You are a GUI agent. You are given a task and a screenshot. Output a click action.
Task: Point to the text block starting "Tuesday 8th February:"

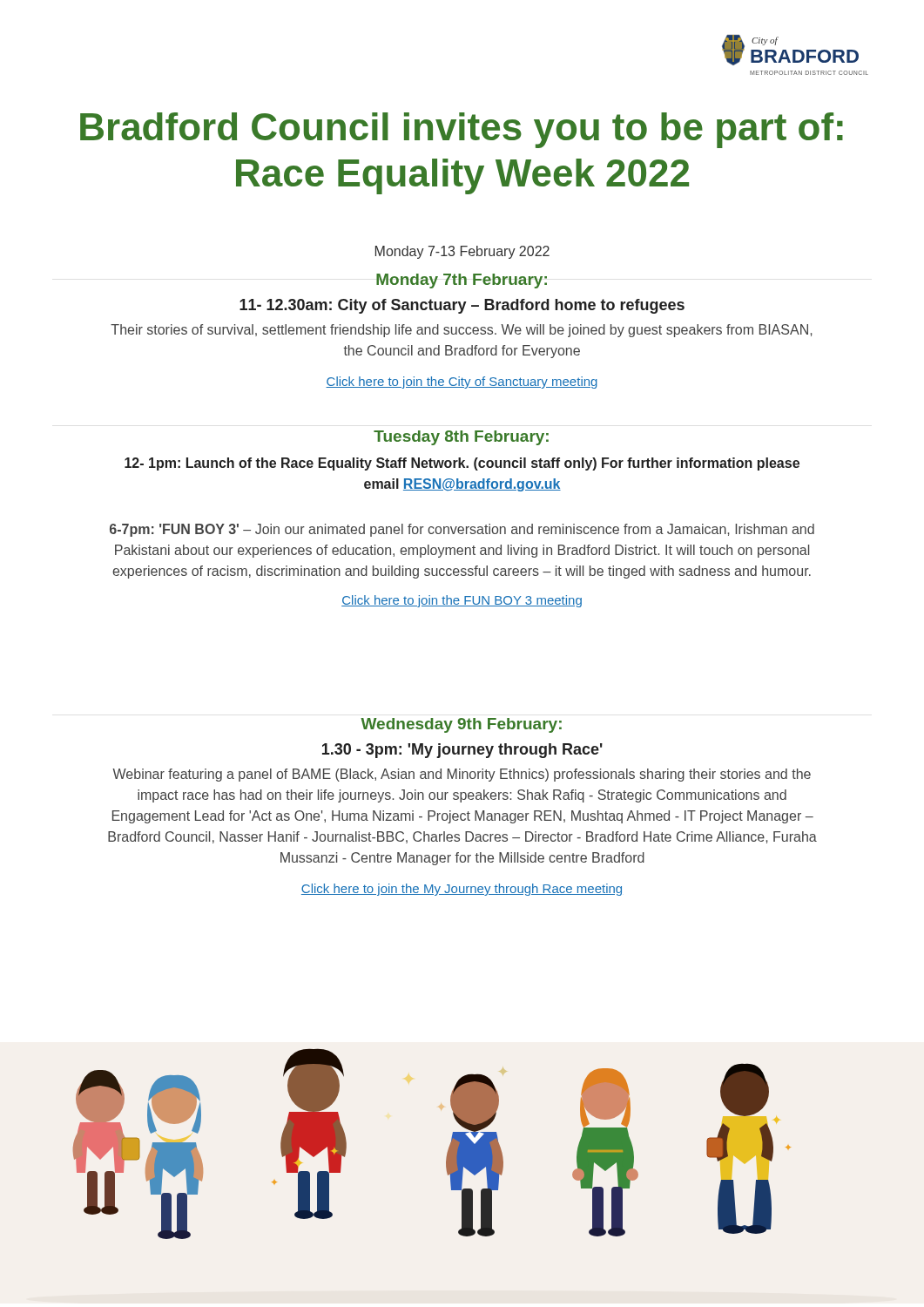click(462, 436)
